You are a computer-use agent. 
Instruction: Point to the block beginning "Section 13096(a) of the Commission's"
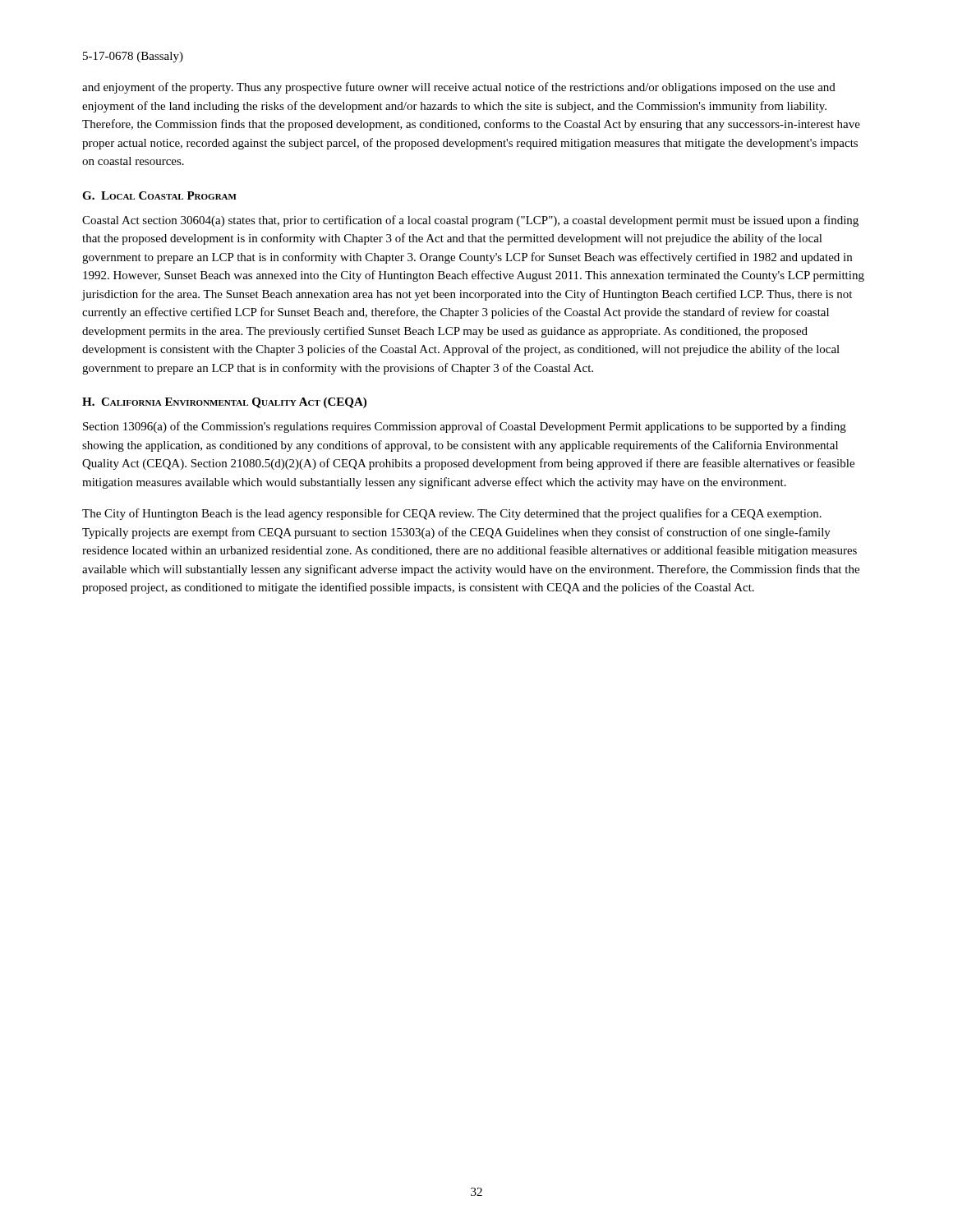468,454
